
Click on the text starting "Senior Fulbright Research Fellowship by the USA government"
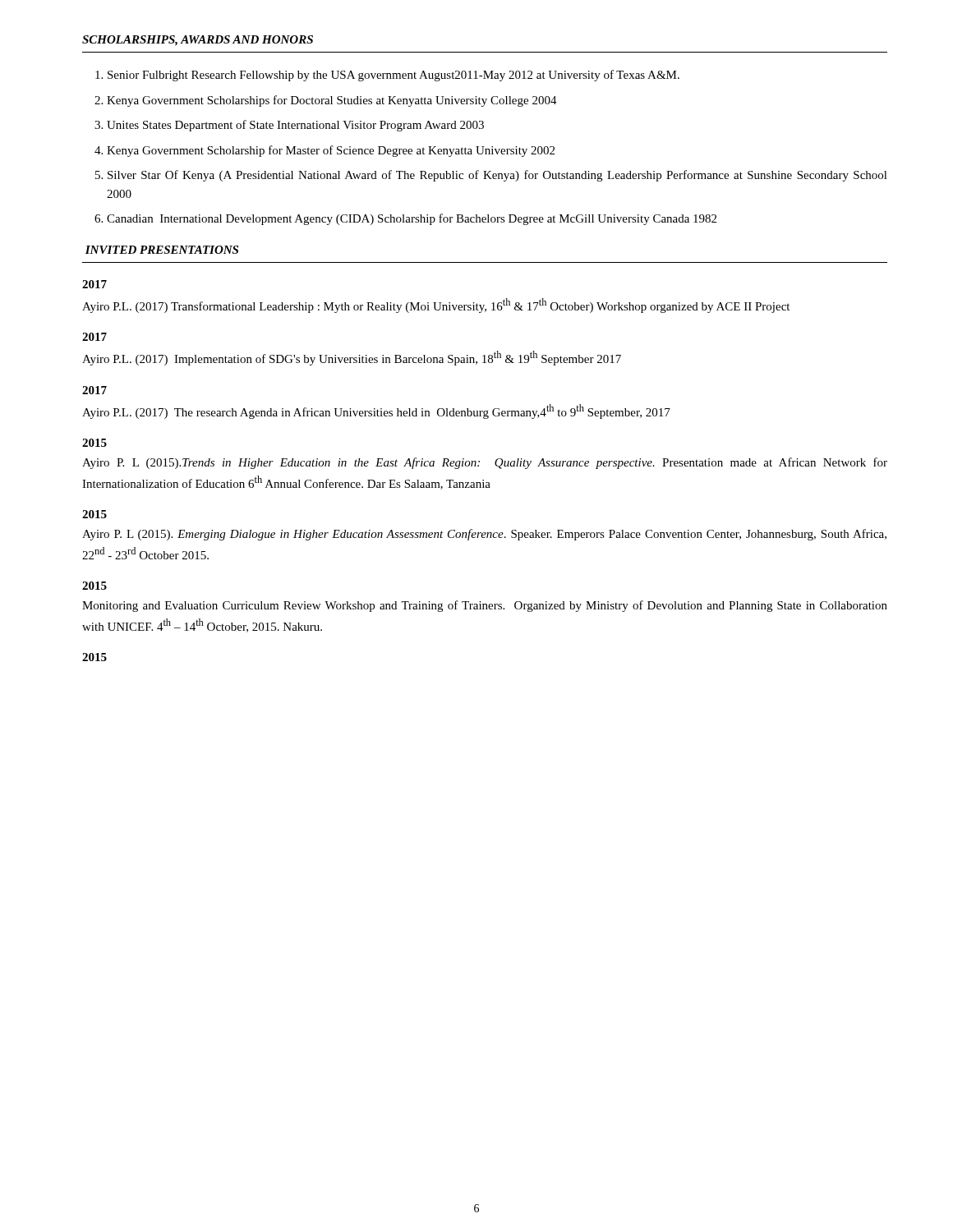tap(393, 75)
